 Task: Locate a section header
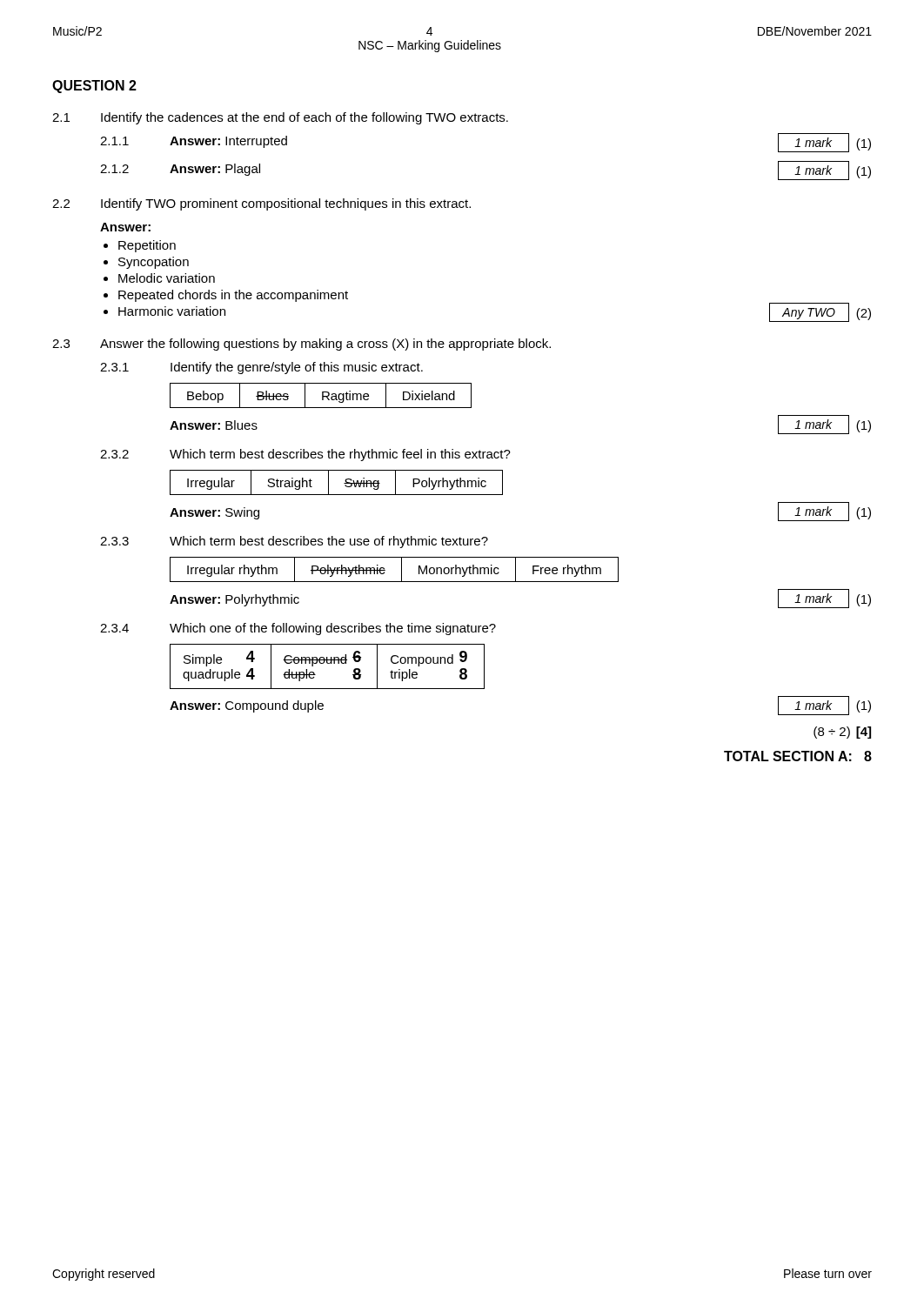coord(94,86)
